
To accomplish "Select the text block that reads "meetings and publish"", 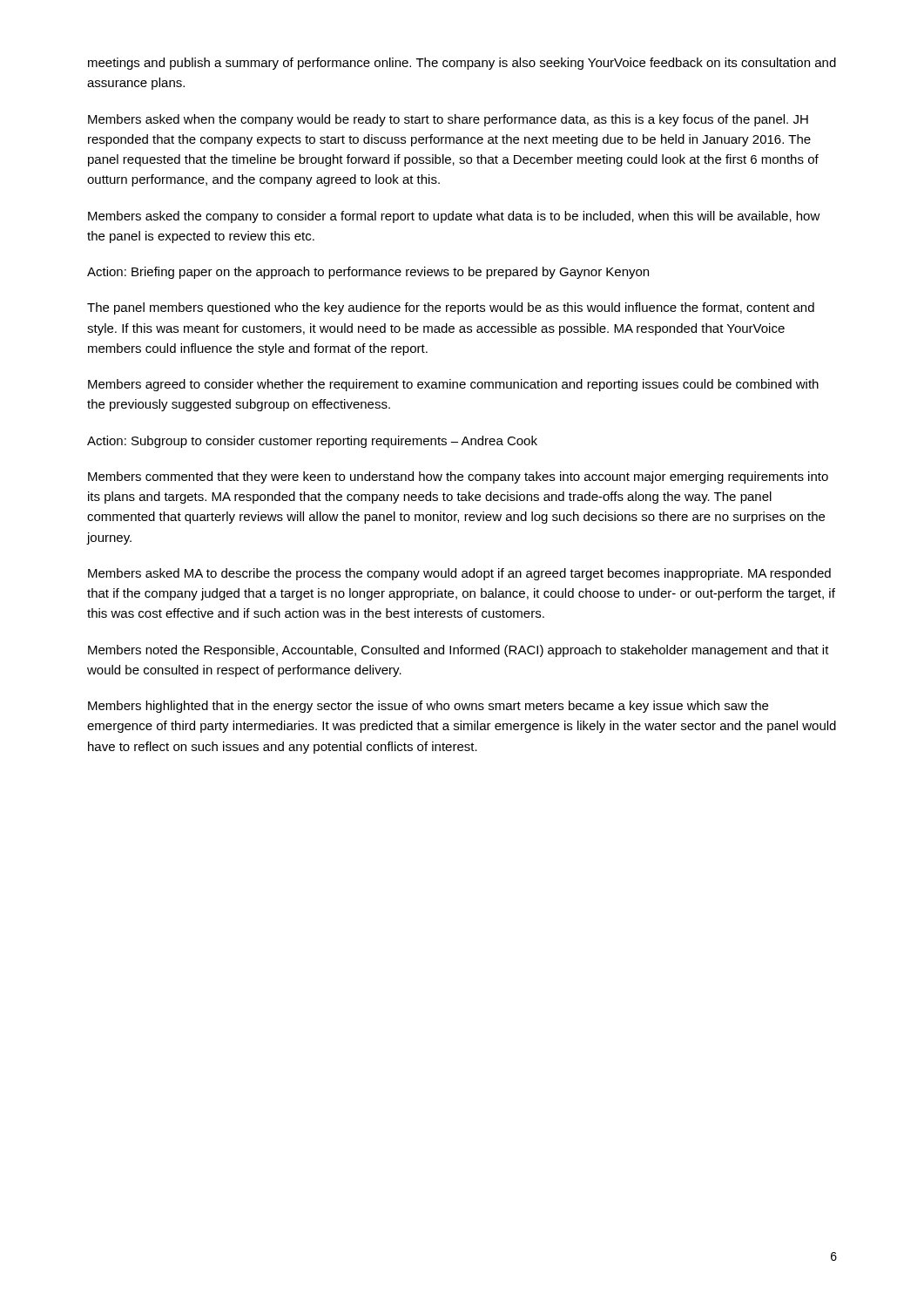I will coord(462,72).
